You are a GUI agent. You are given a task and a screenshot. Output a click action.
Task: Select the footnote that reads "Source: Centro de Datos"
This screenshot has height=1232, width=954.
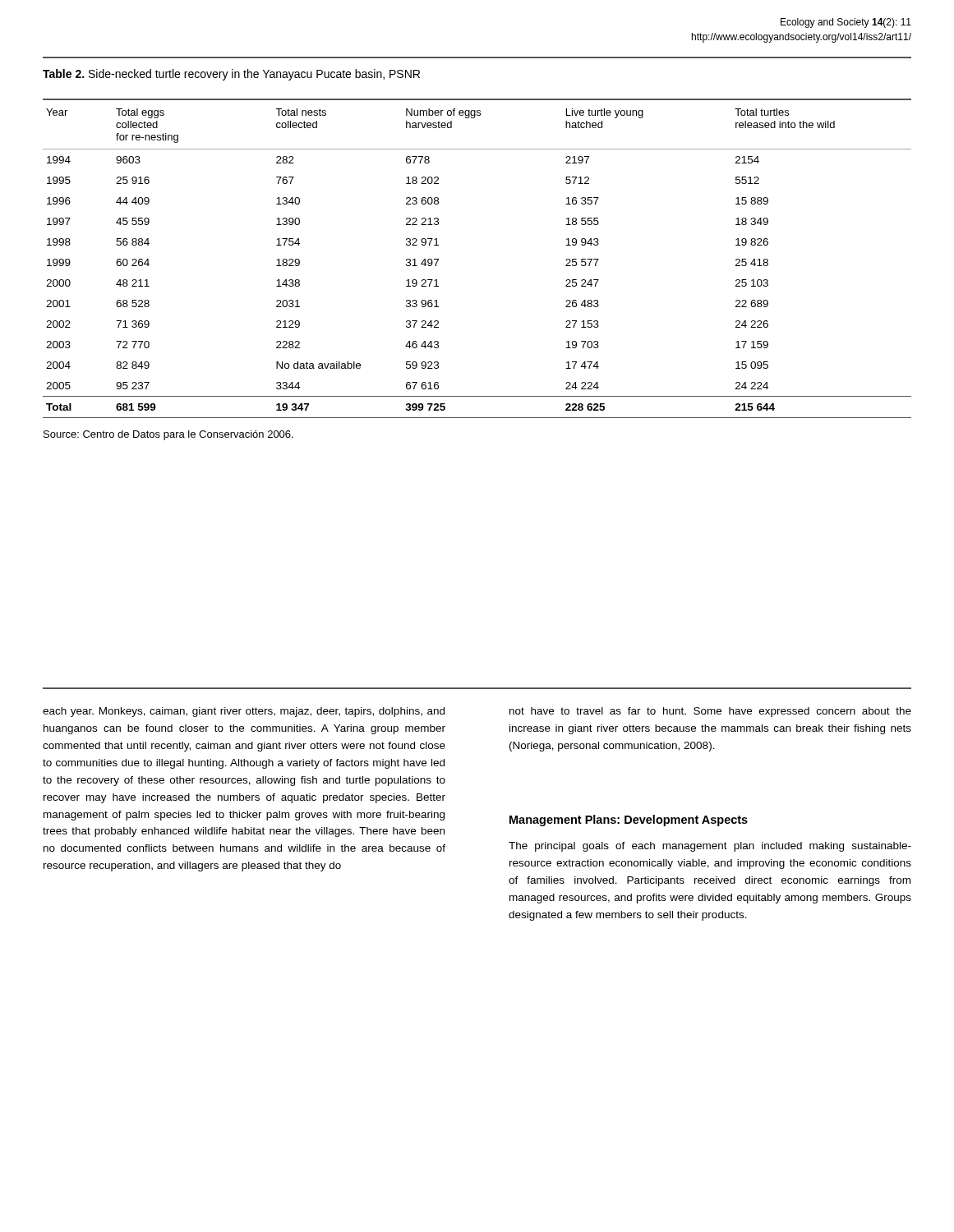[x=168, y=434]
